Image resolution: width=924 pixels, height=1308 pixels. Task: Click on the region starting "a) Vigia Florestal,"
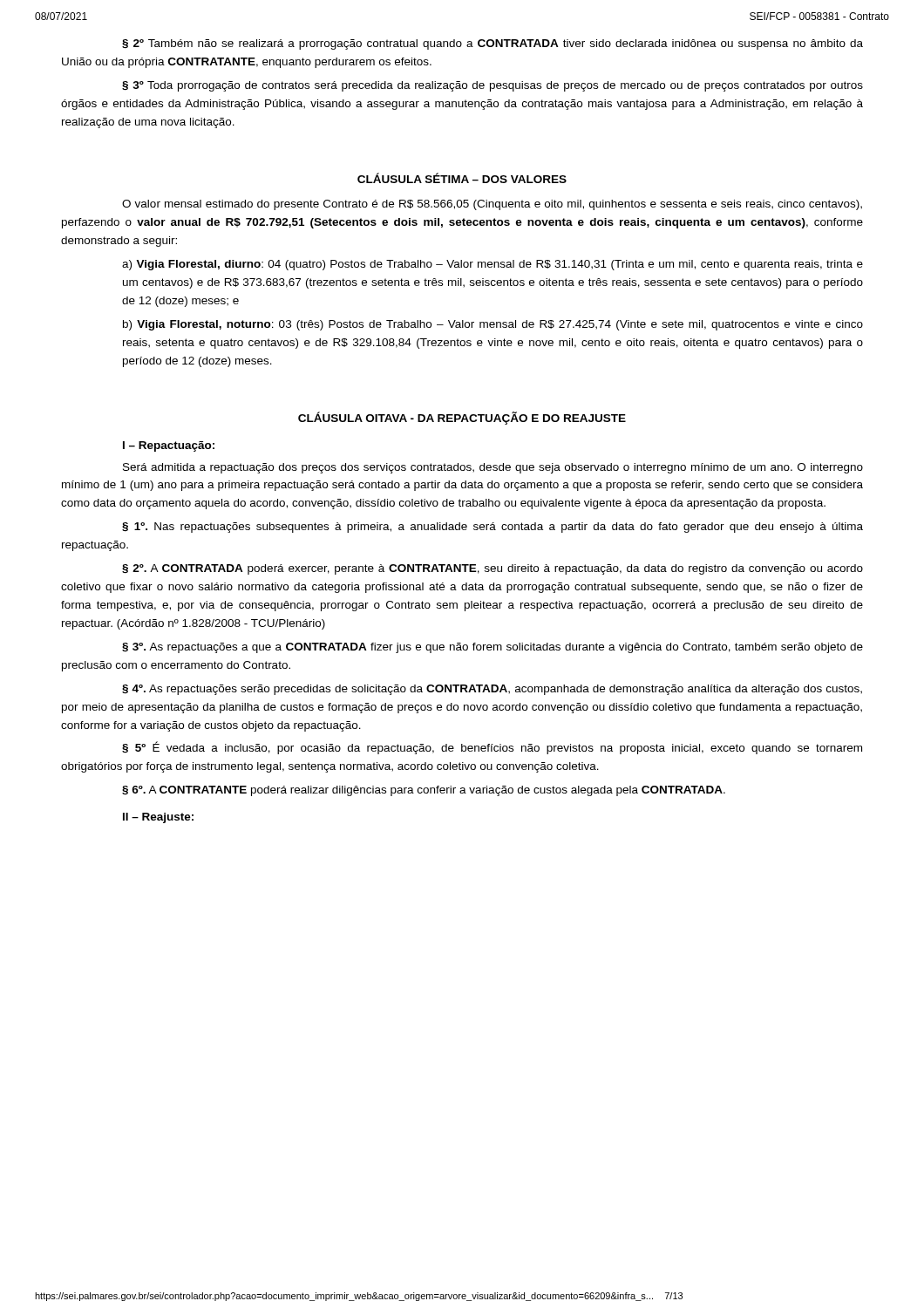click(493, 282)
